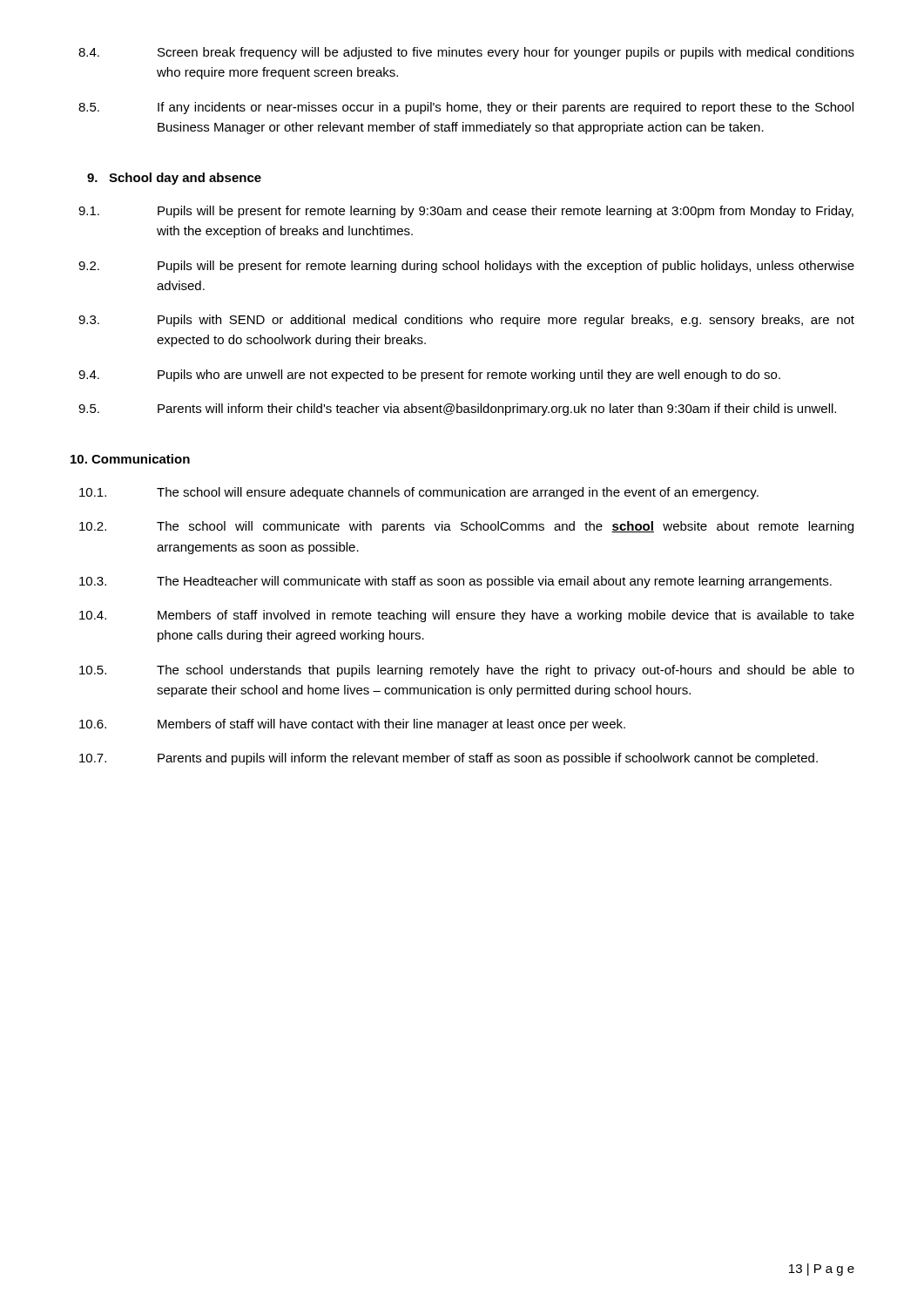Point to the block beginning "8.4. Screen break frequency"

462,62
